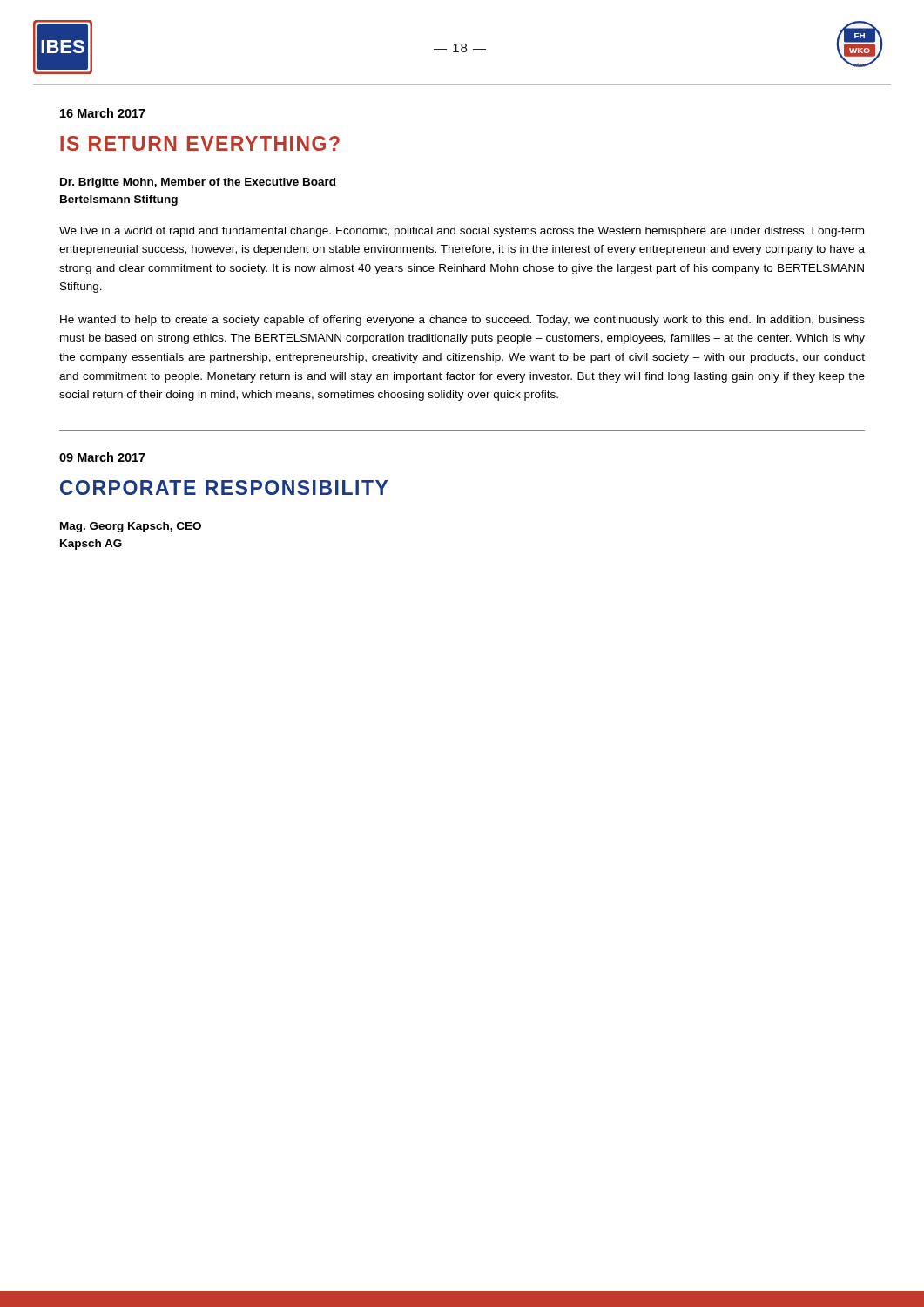Click on the element starting "We live in a world"
Image resolution: width=924 pixels, height=1307 pixels.
(x=462, y=258)
